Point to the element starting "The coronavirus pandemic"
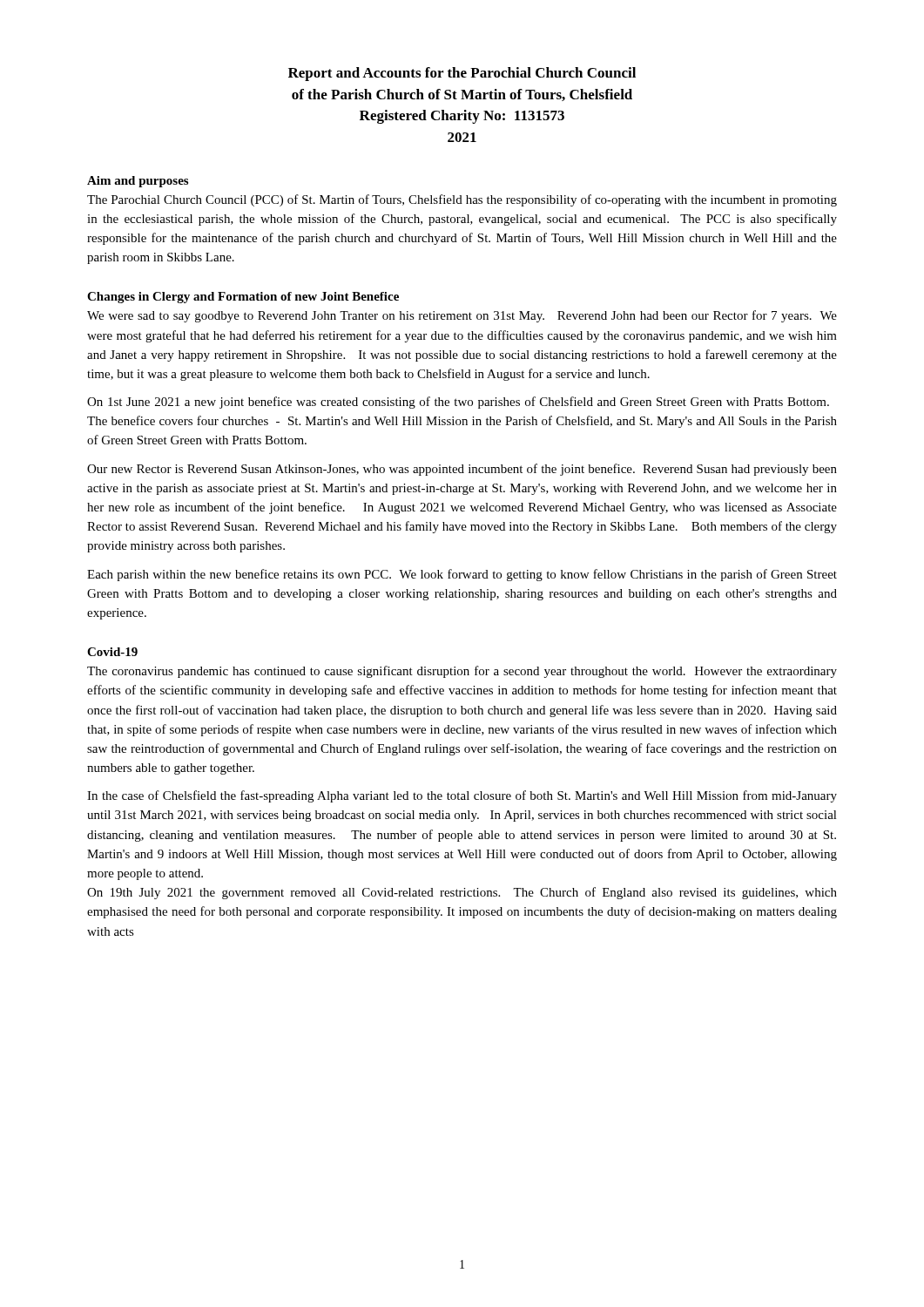 point(462,719)
